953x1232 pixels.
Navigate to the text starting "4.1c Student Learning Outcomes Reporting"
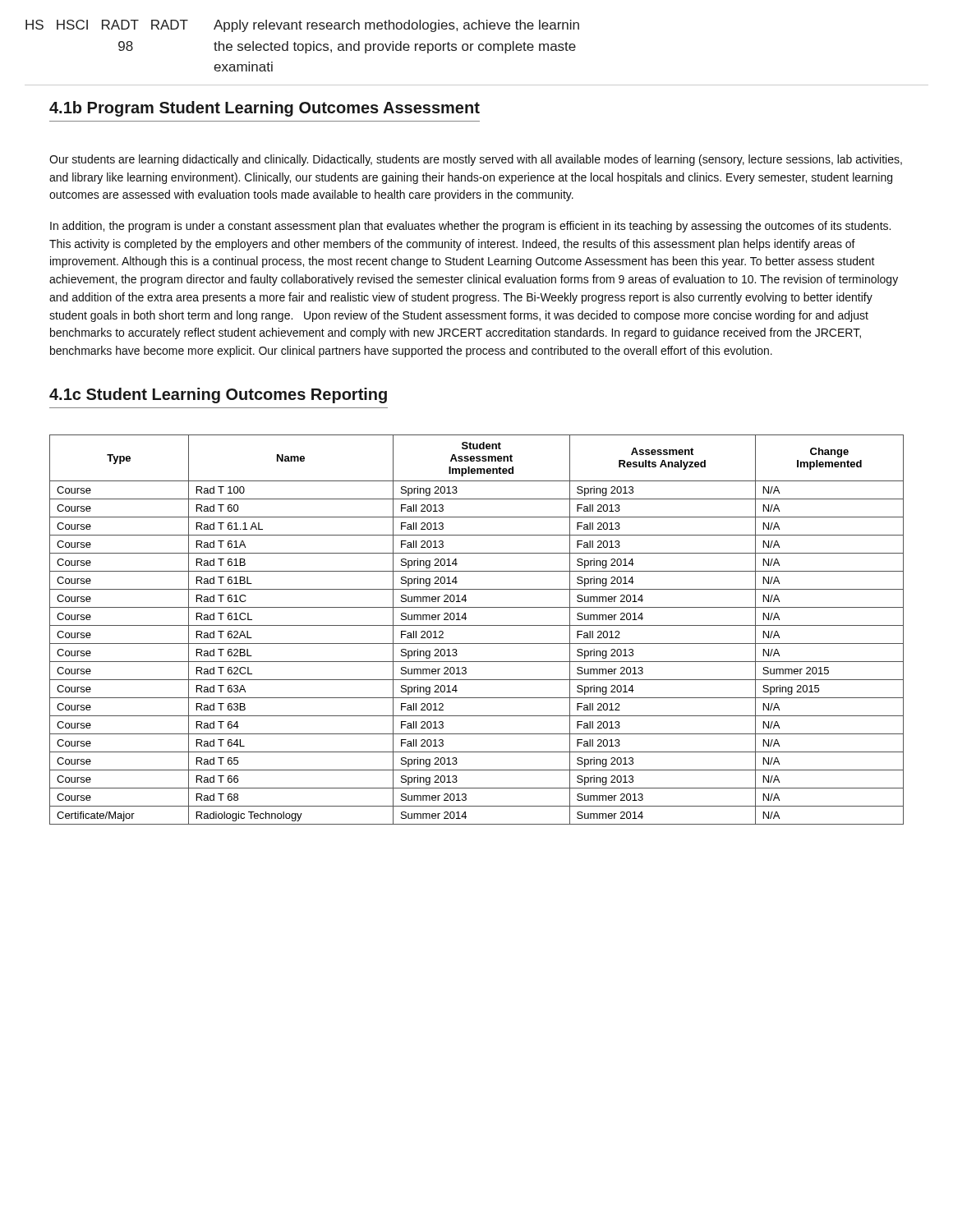point(219,396)
